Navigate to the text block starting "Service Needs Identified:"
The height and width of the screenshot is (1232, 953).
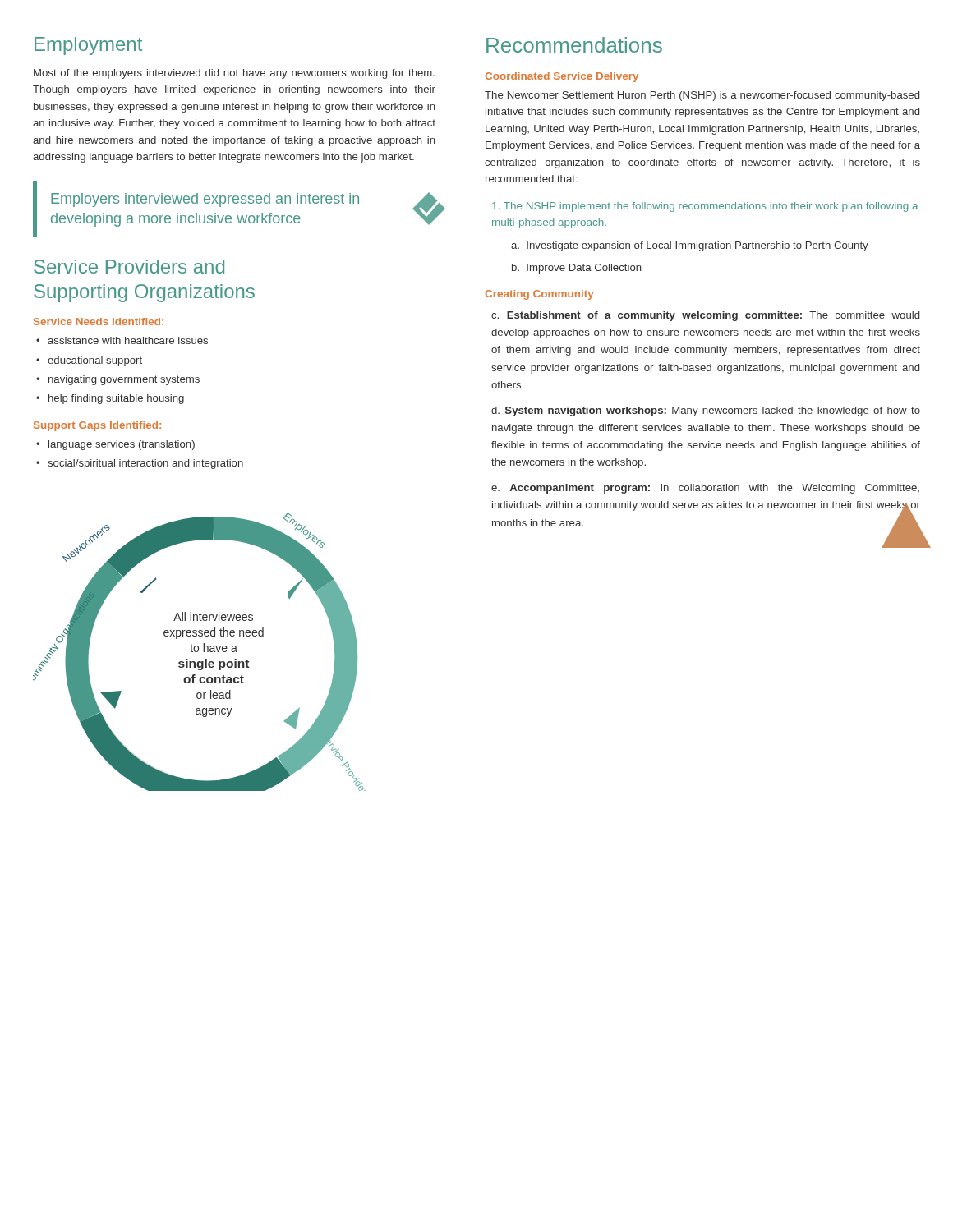(99, 322)
